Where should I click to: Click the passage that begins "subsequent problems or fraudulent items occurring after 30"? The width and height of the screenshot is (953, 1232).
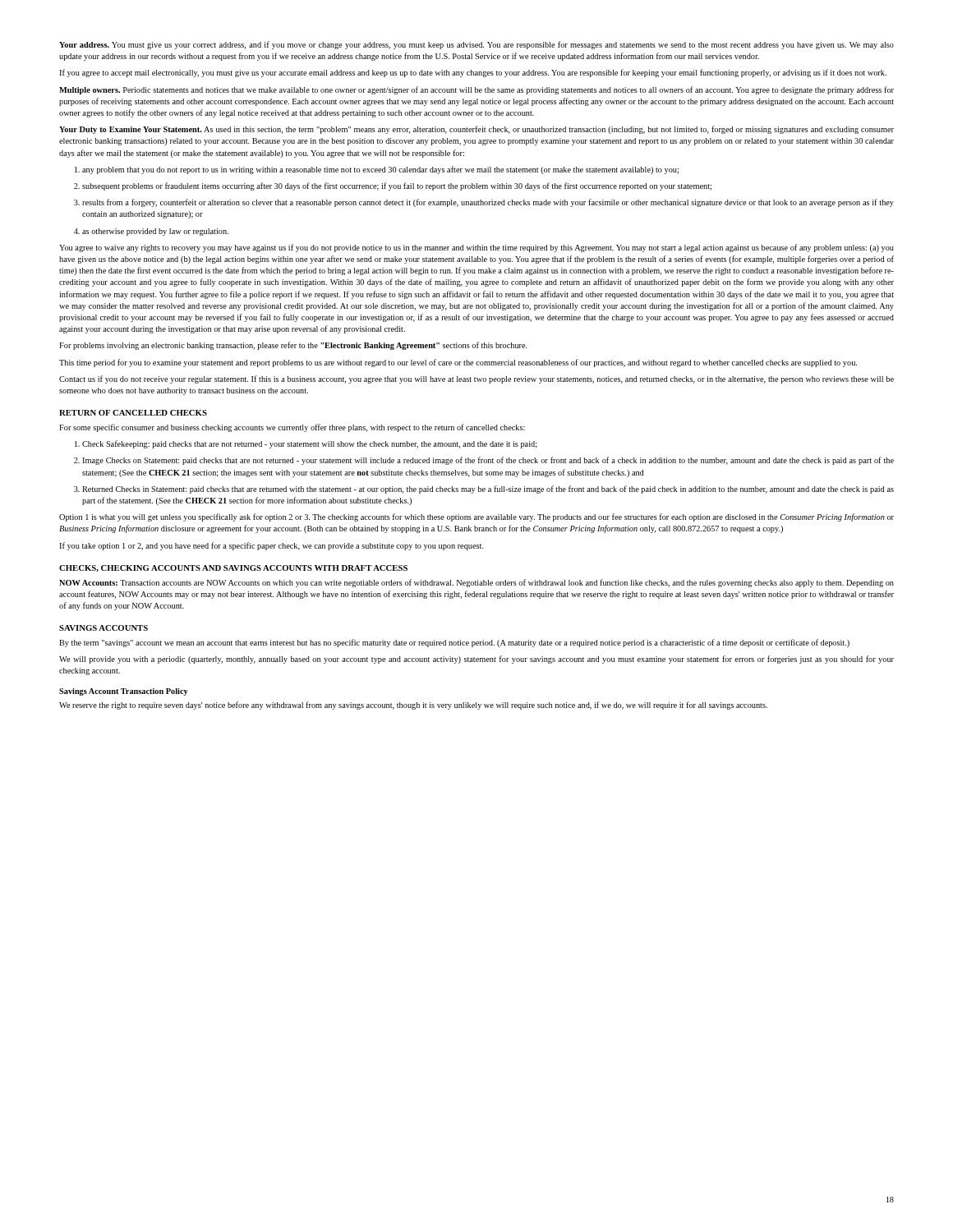pyautogui.click(x=476, y=187)
